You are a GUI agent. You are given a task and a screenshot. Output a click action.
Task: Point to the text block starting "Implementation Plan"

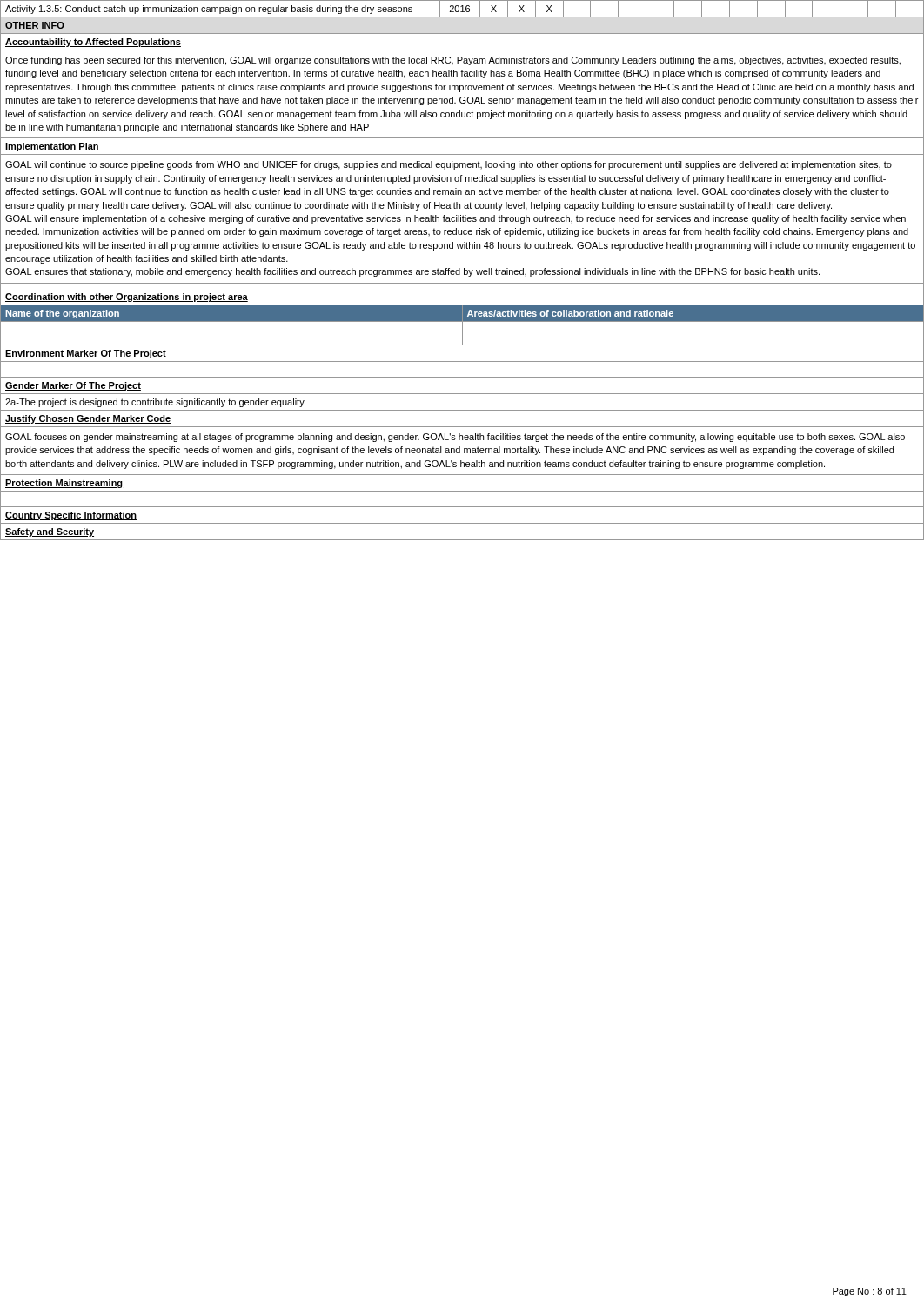(52, 146)
